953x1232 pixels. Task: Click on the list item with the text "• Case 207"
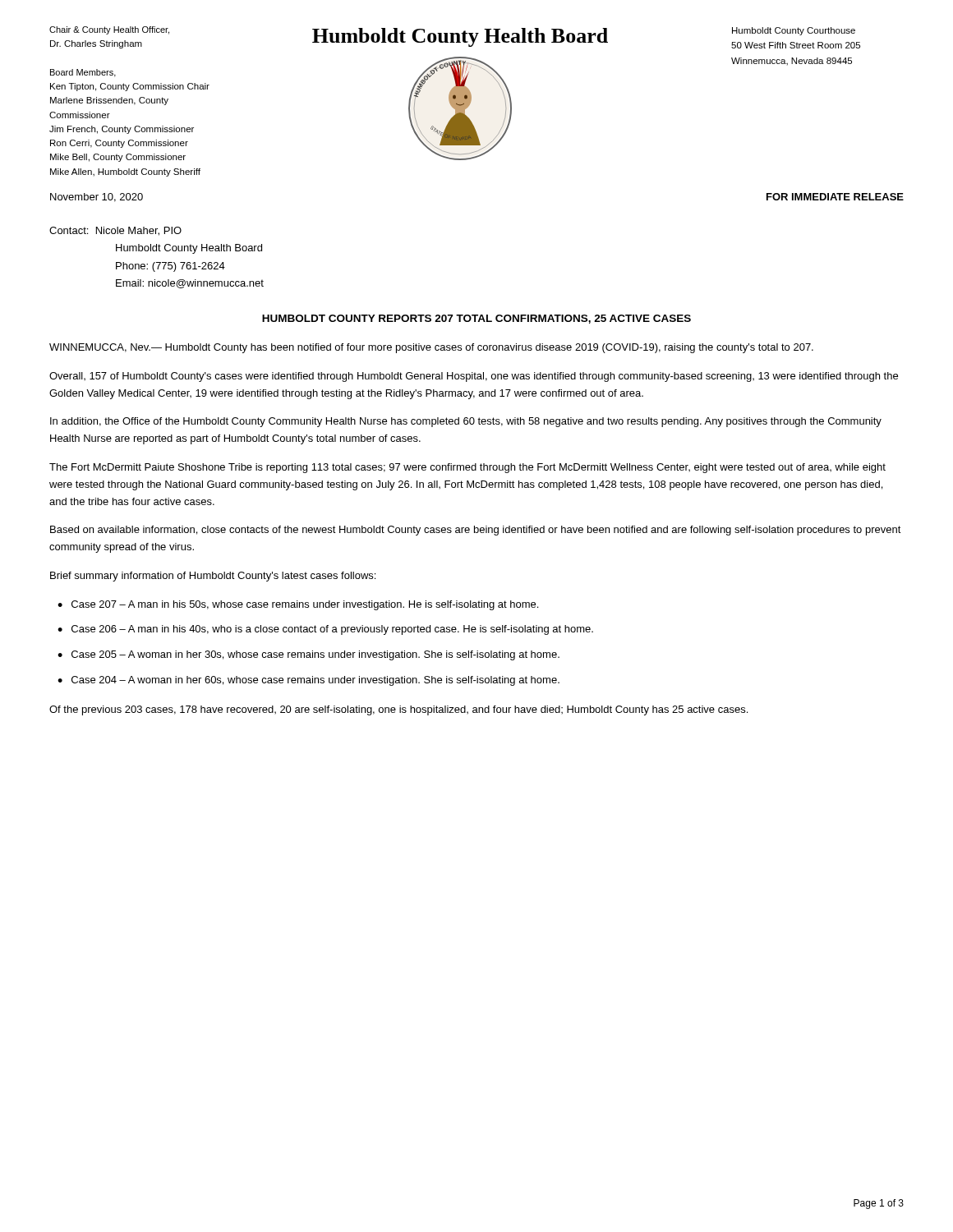click(x=298, y=605)
